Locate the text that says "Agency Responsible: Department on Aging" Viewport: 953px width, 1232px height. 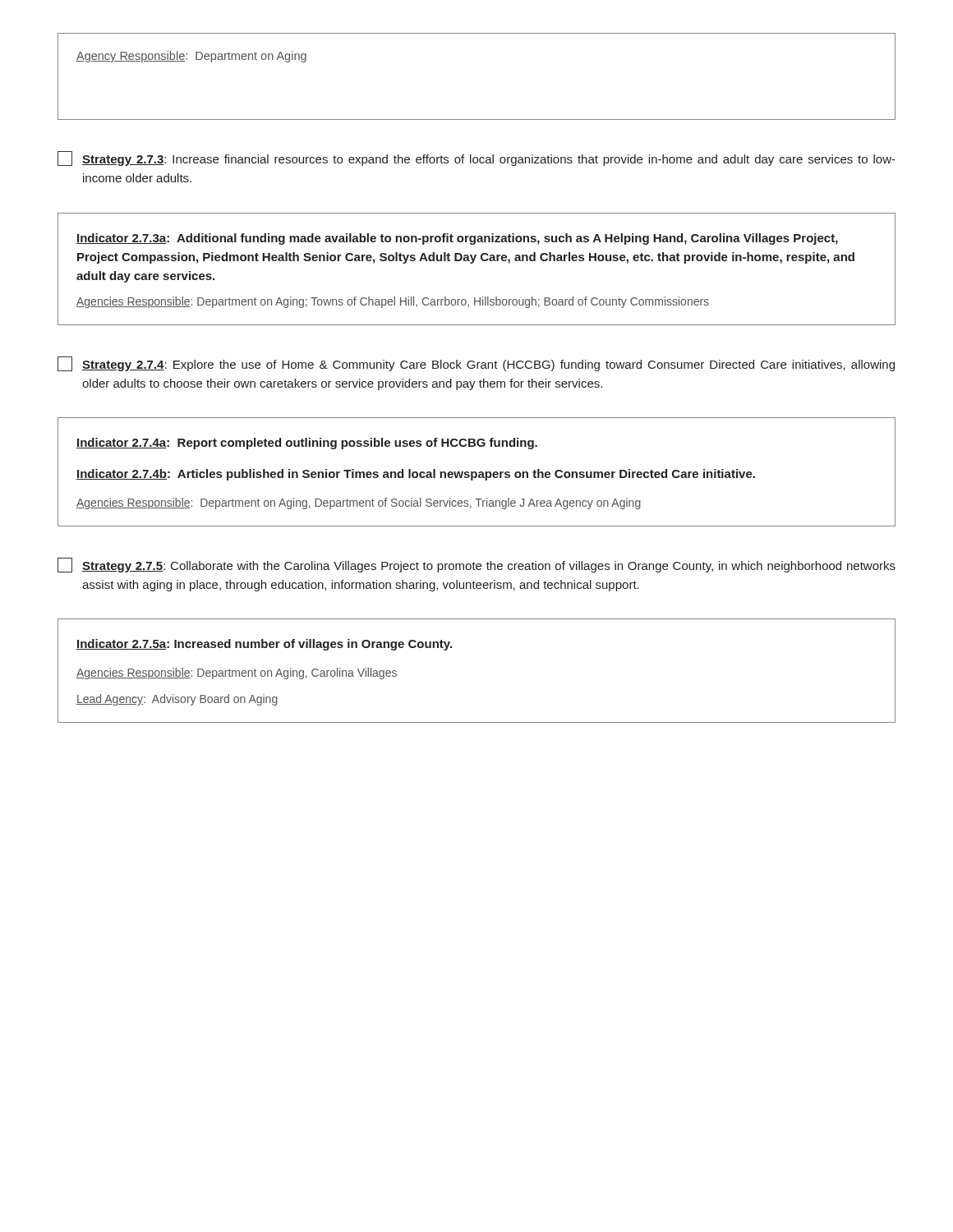tap(192, 56)
